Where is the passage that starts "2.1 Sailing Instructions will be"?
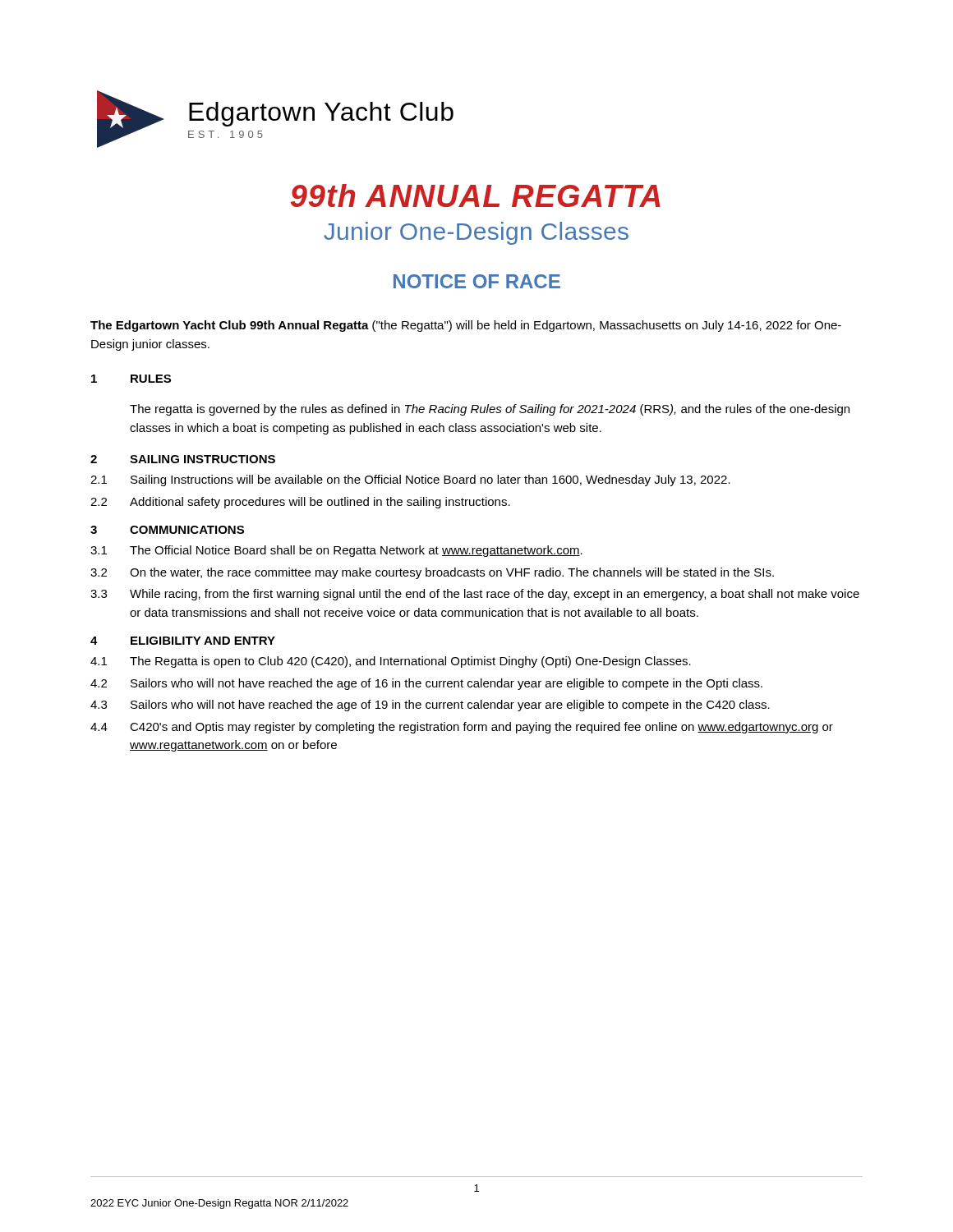 click(476, 480)
